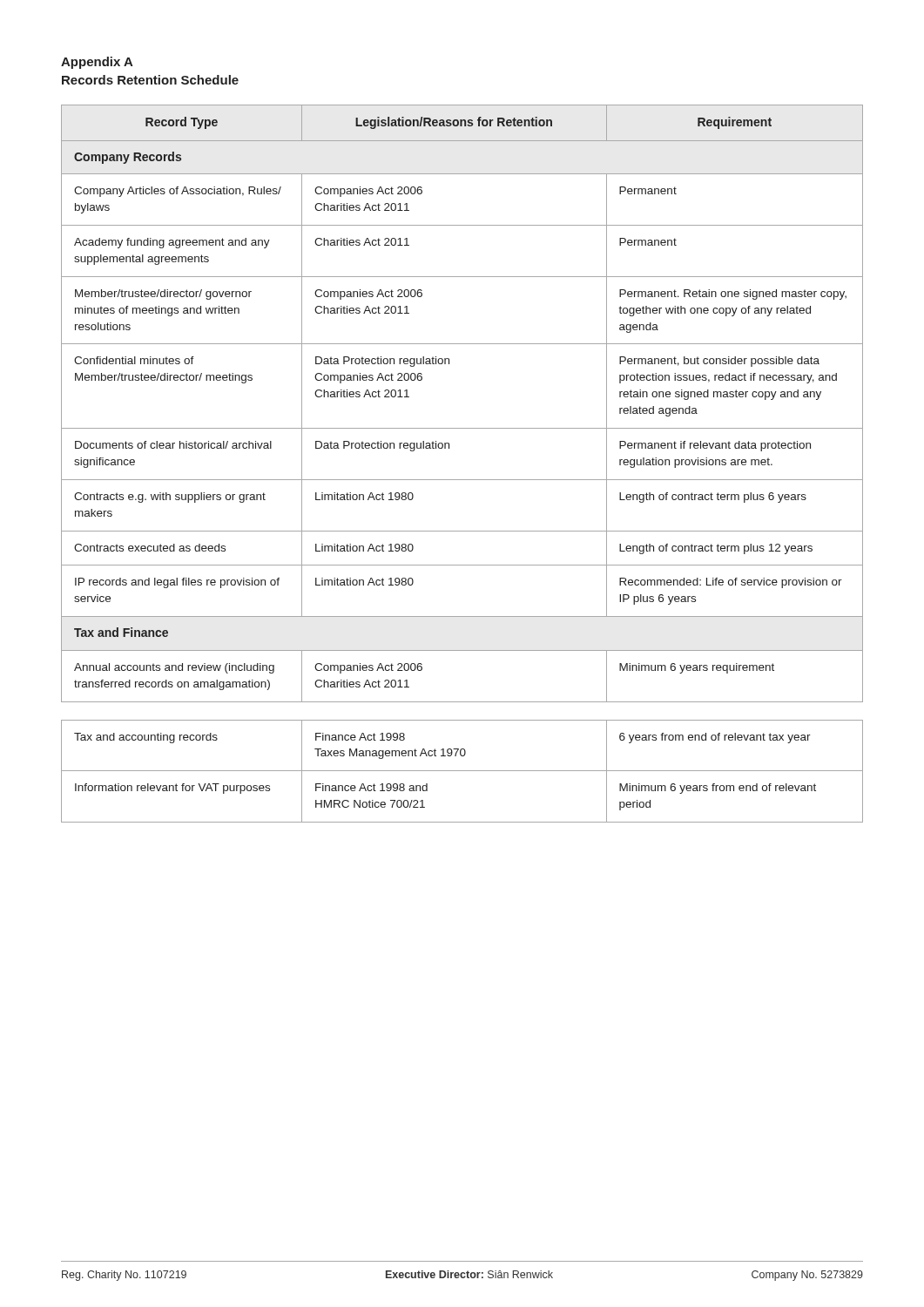
Task: Find the table that mentions "Permanent, but consider possible"
Action: point(462,403)
